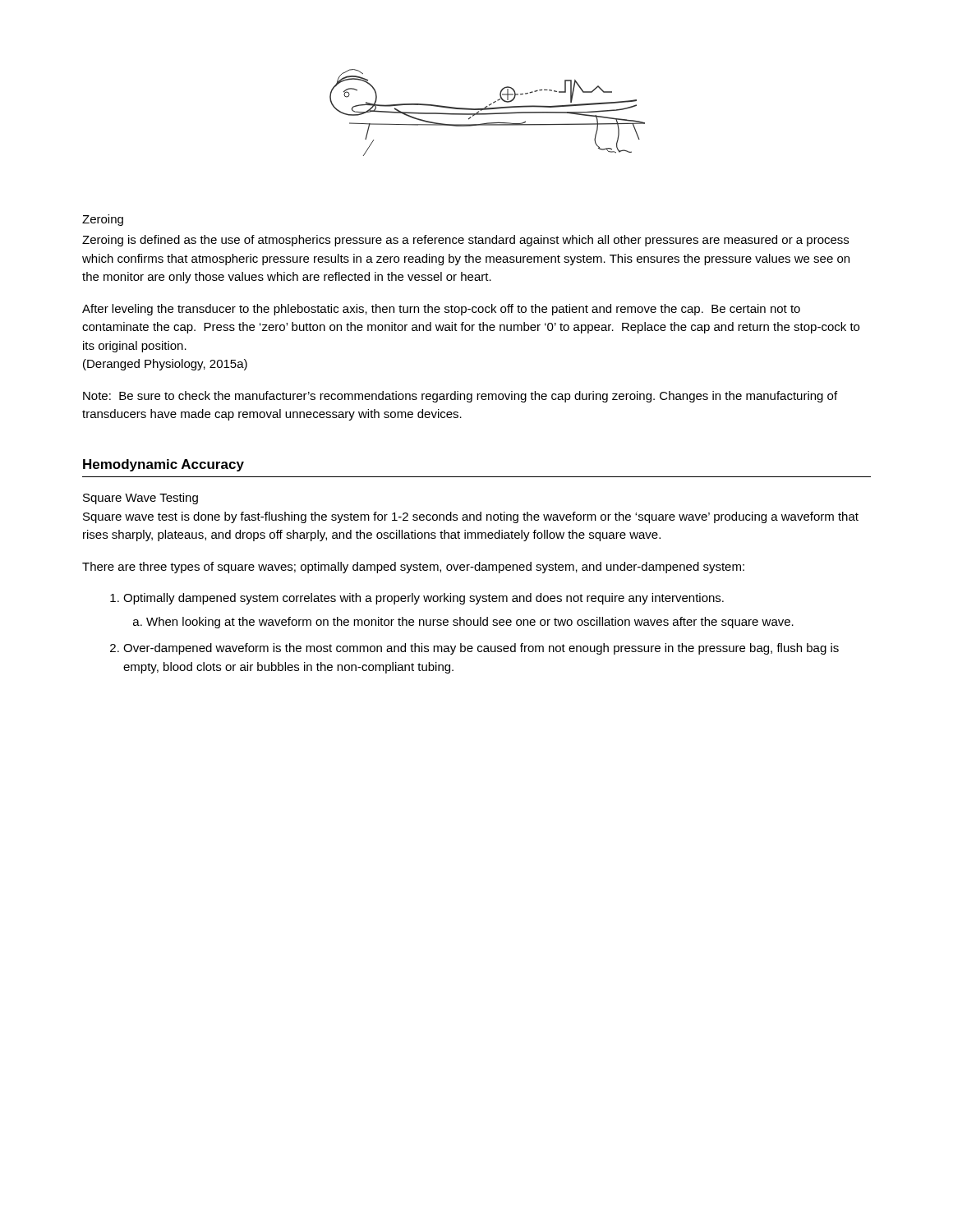Find the text block that says "After leveling the transducer to the phlebostatic axis,"

tap(471, 336)
